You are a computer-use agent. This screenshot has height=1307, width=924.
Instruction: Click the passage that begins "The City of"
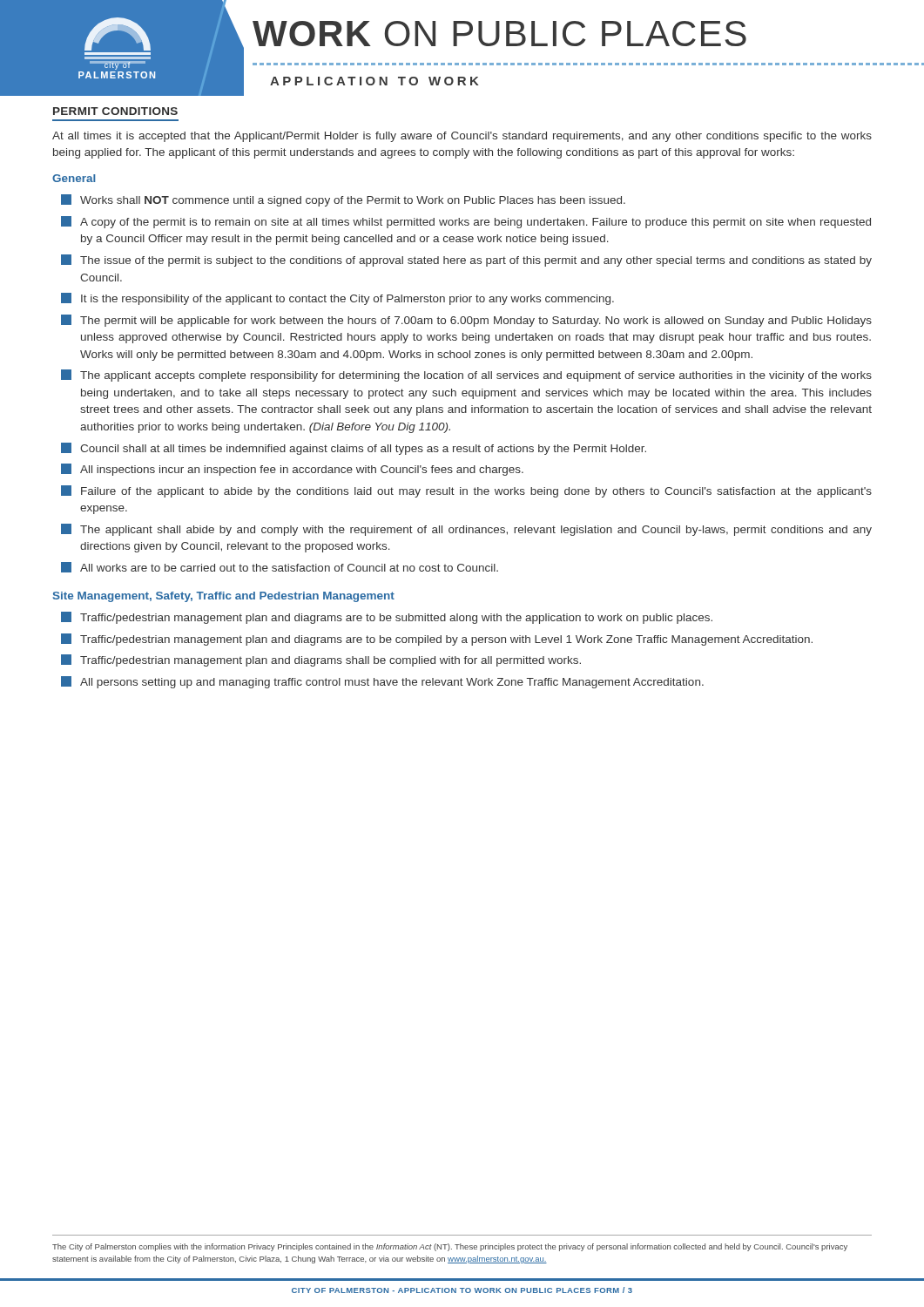450,1253
